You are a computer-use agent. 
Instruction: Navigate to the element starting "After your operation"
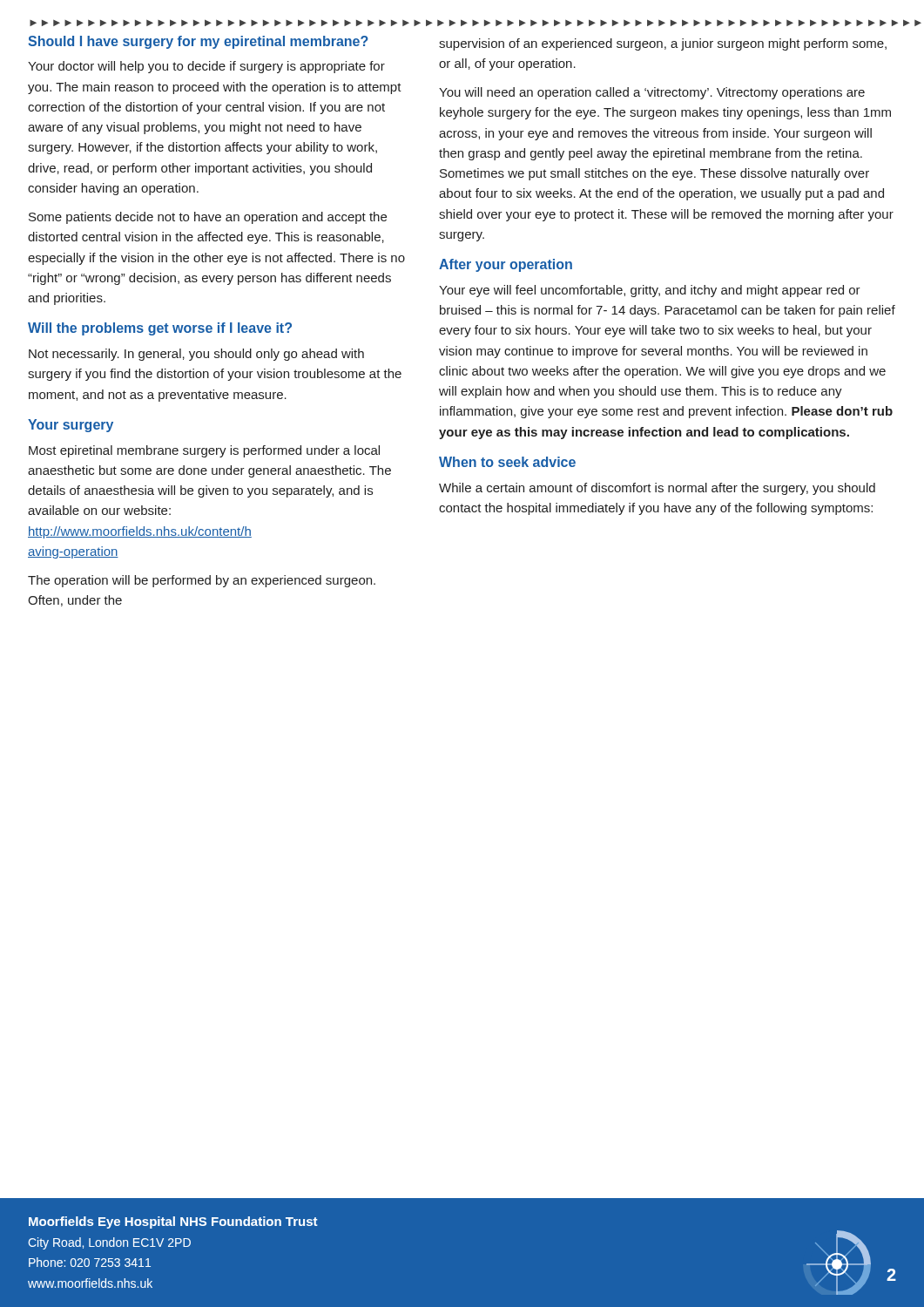[x=506, y=265]
